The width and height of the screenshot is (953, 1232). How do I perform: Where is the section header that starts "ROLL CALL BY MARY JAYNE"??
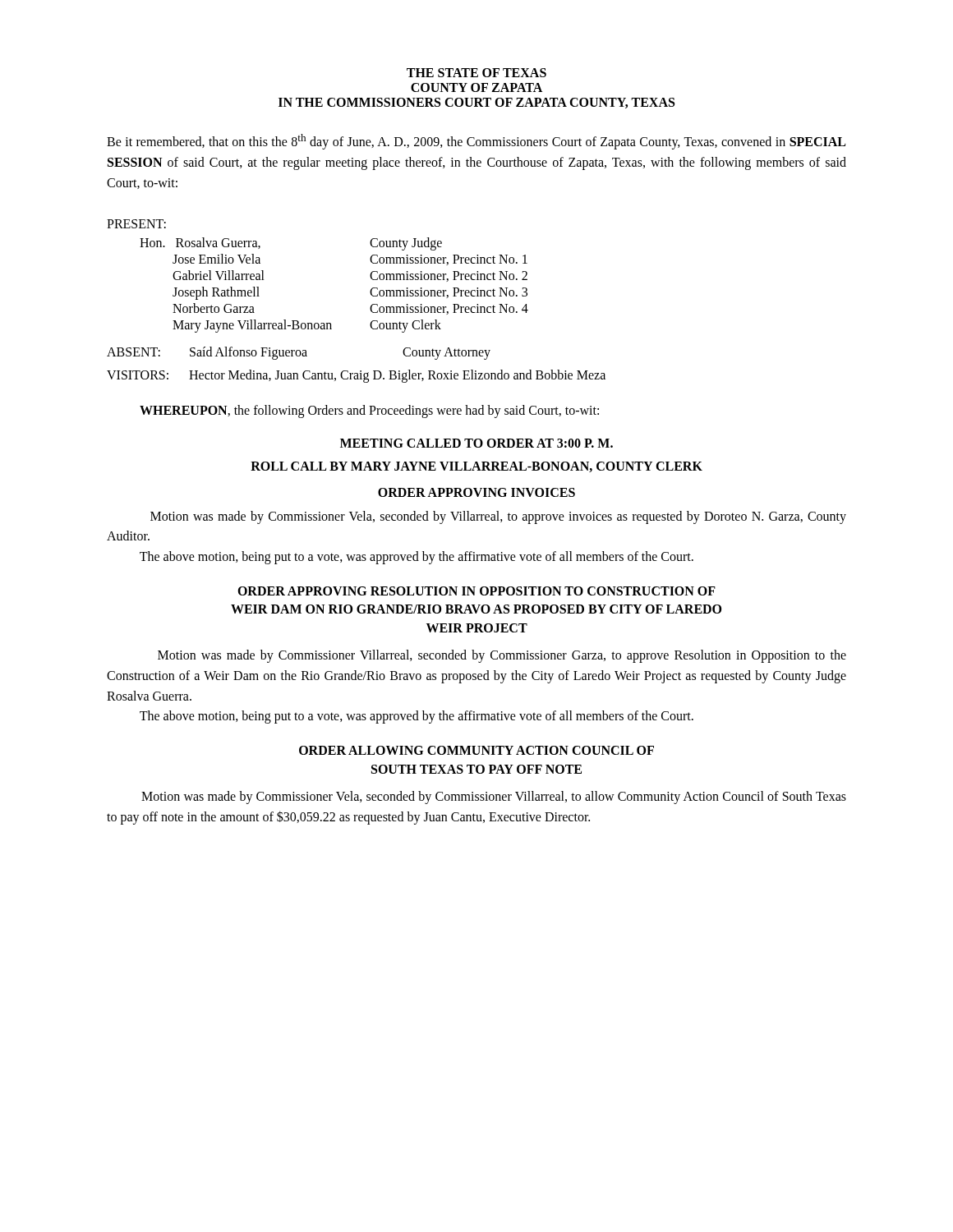point(476,466)
